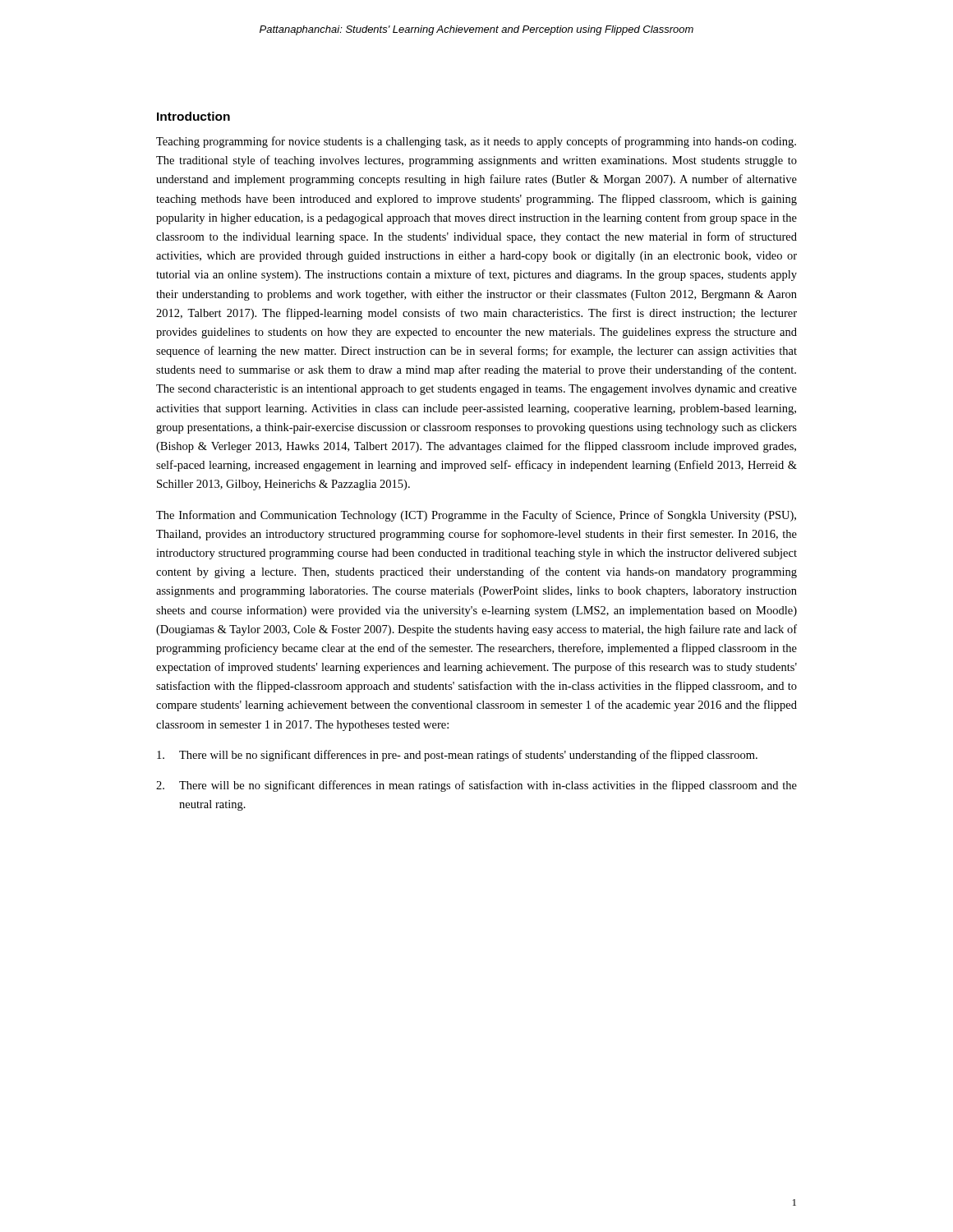Select the text starting "2. There will be no significant differences in"
The height and width of the screenshot is (1232, 953).
point(476,795)
